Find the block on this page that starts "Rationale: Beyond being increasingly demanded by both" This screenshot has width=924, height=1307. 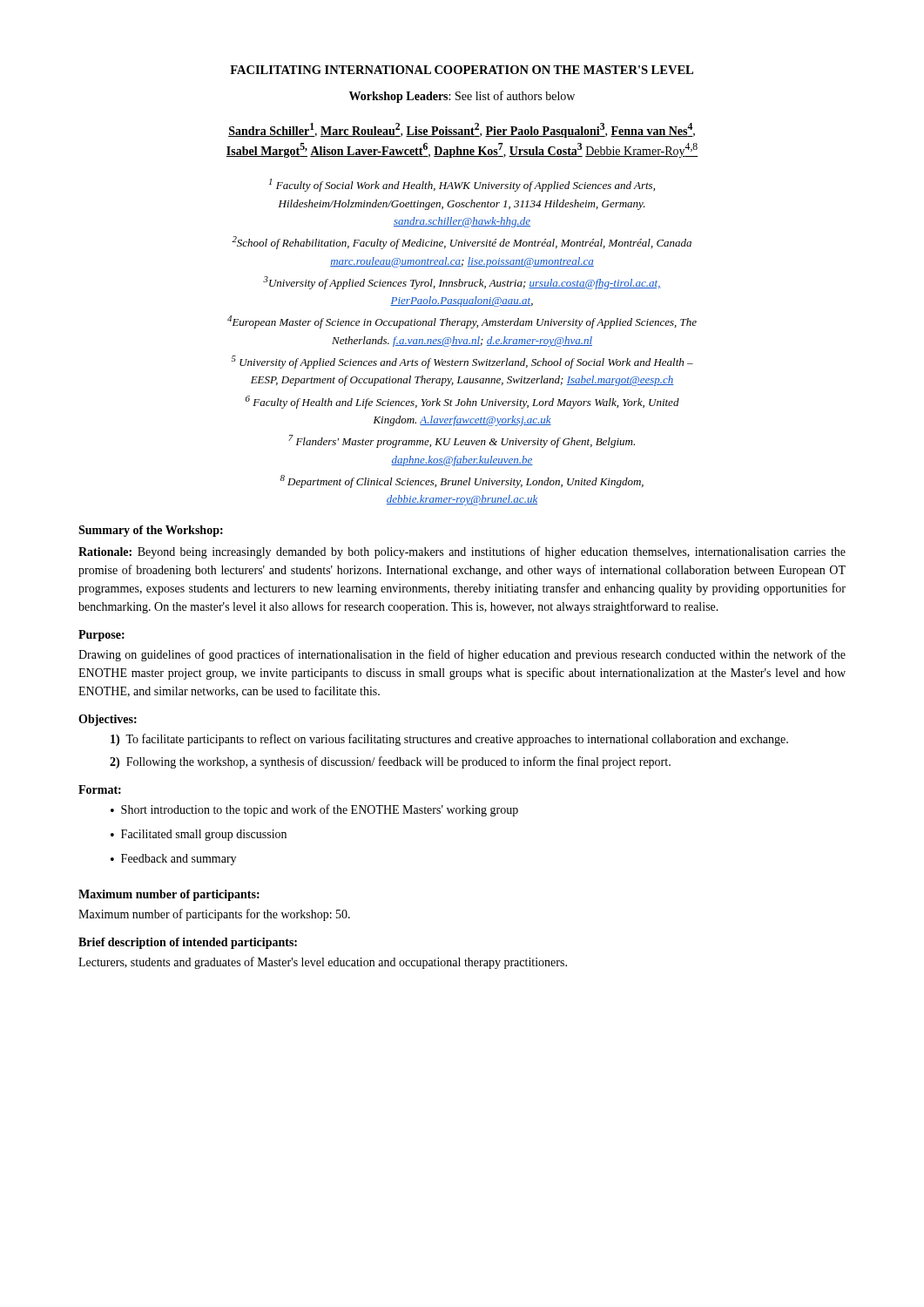tap(462, 580)
